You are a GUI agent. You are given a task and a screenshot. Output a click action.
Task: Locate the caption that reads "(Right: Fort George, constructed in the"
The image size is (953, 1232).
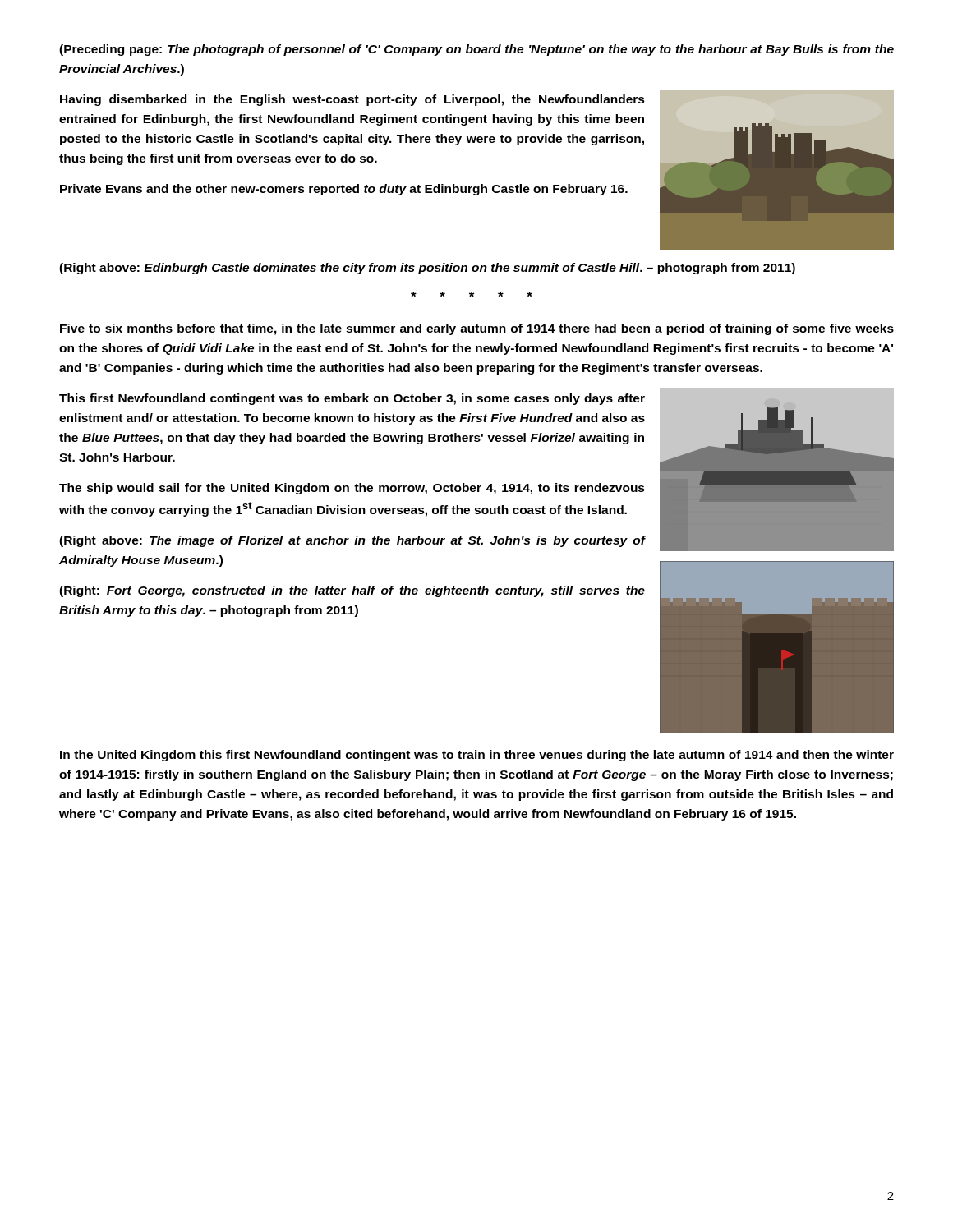(x=352, y=600)
